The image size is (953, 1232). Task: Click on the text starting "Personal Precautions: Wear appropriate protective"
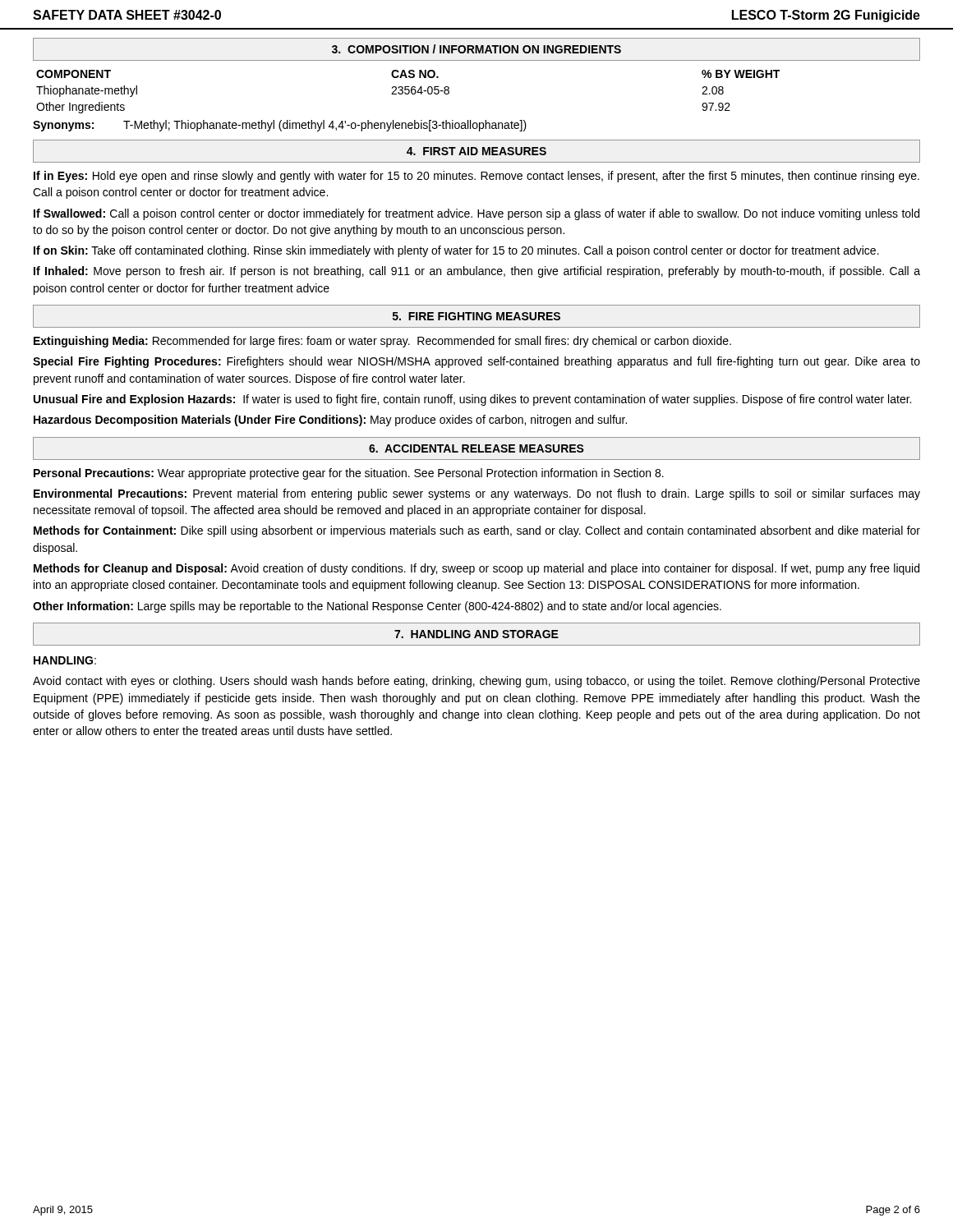349,473
